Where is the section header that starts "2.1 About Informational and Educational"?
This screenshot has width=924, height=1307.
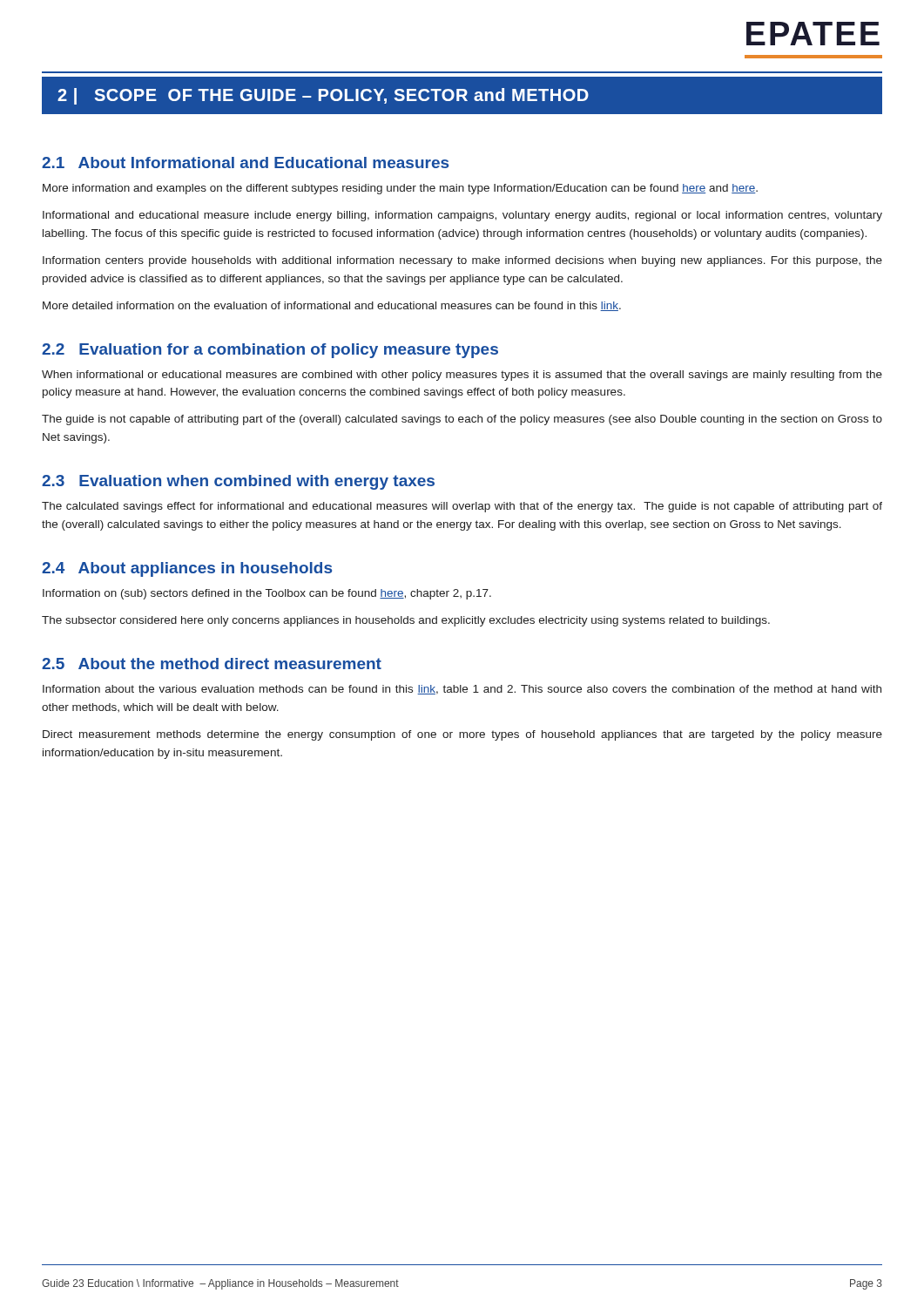(246, 162)
